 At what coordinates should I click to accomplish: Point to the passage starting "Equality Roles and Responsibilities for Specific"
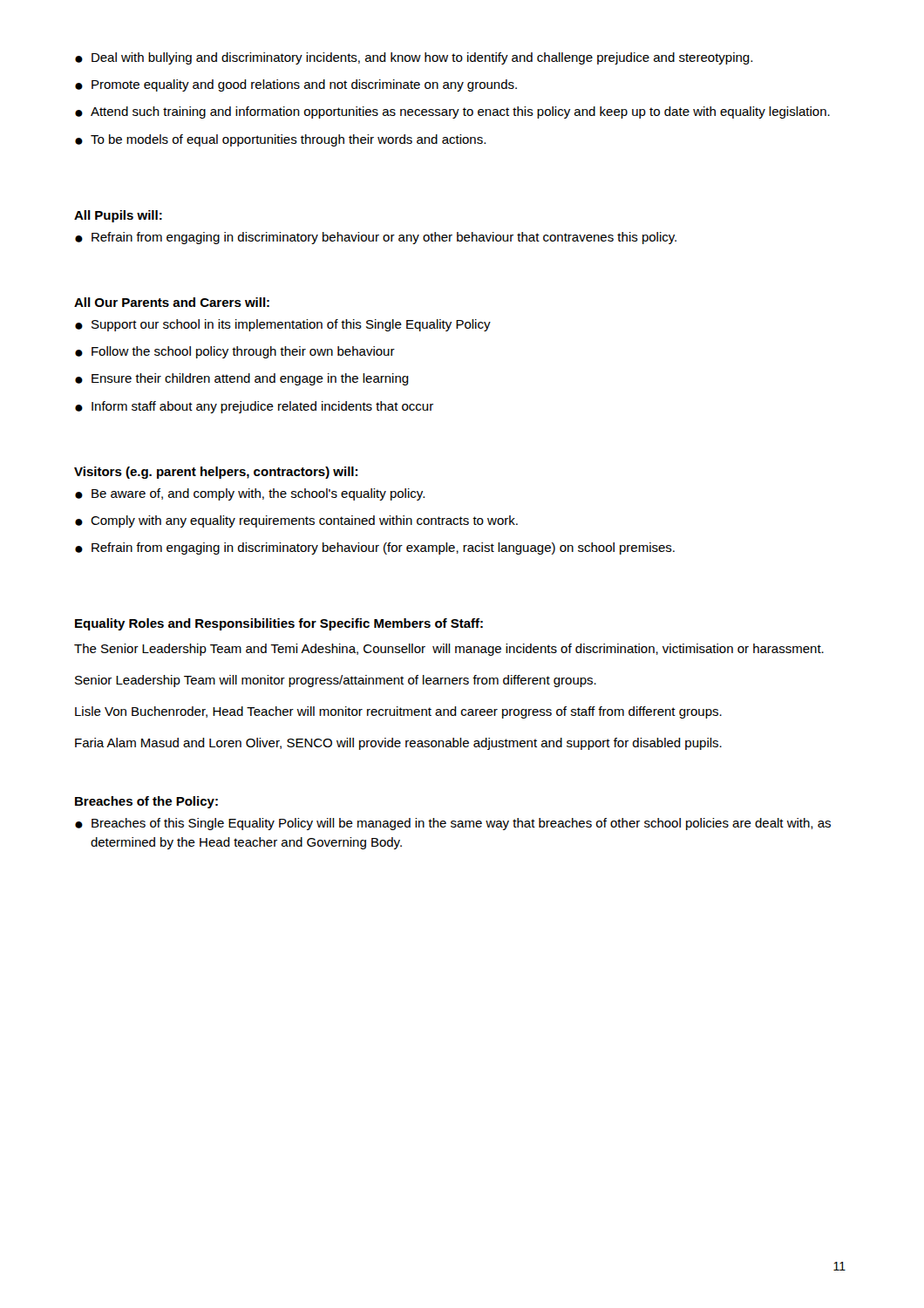pos(279,623)
